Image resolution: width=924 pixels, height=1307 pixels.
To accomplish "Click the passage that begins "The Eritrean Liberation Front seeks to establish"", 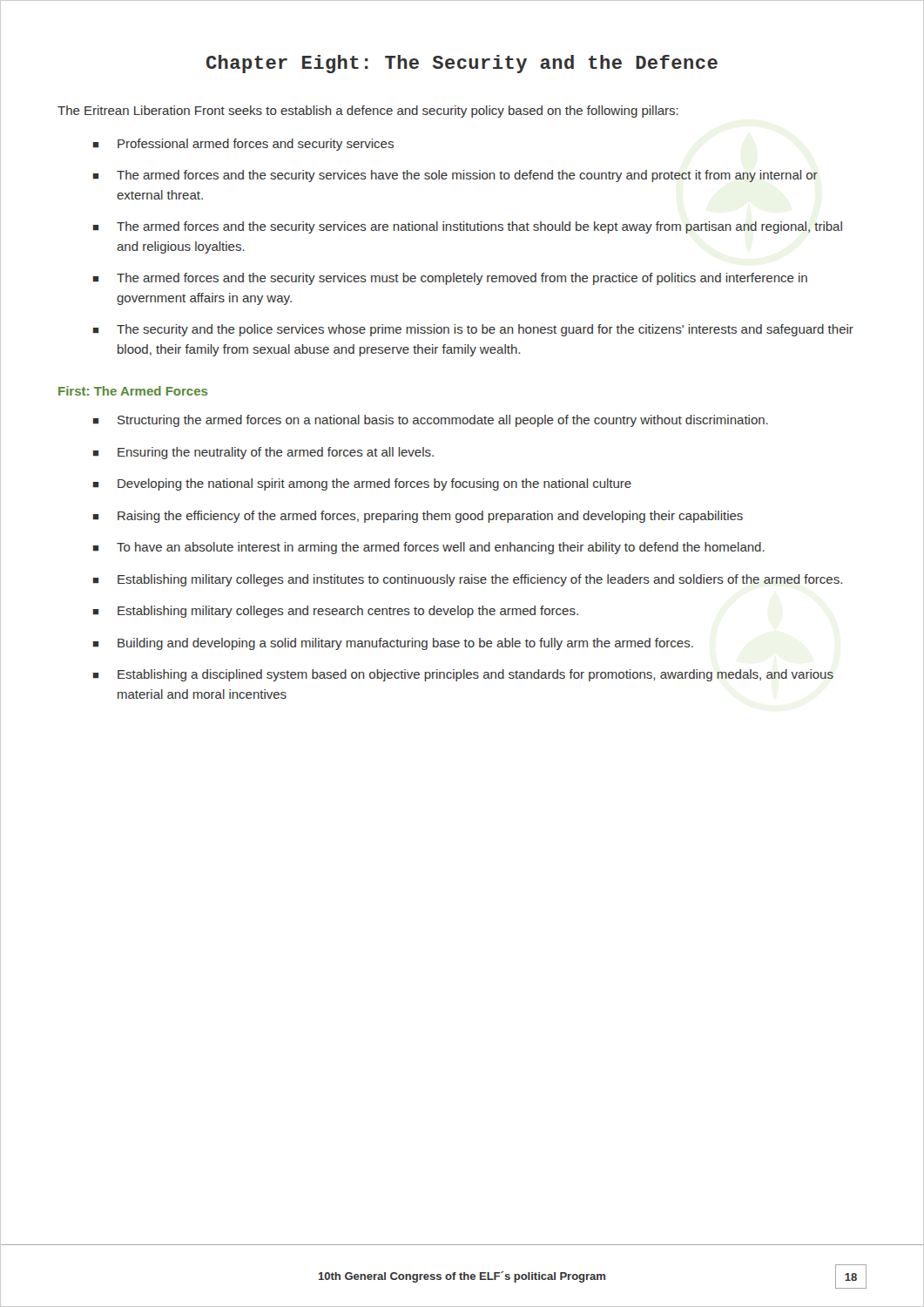I will coord(368,110).
